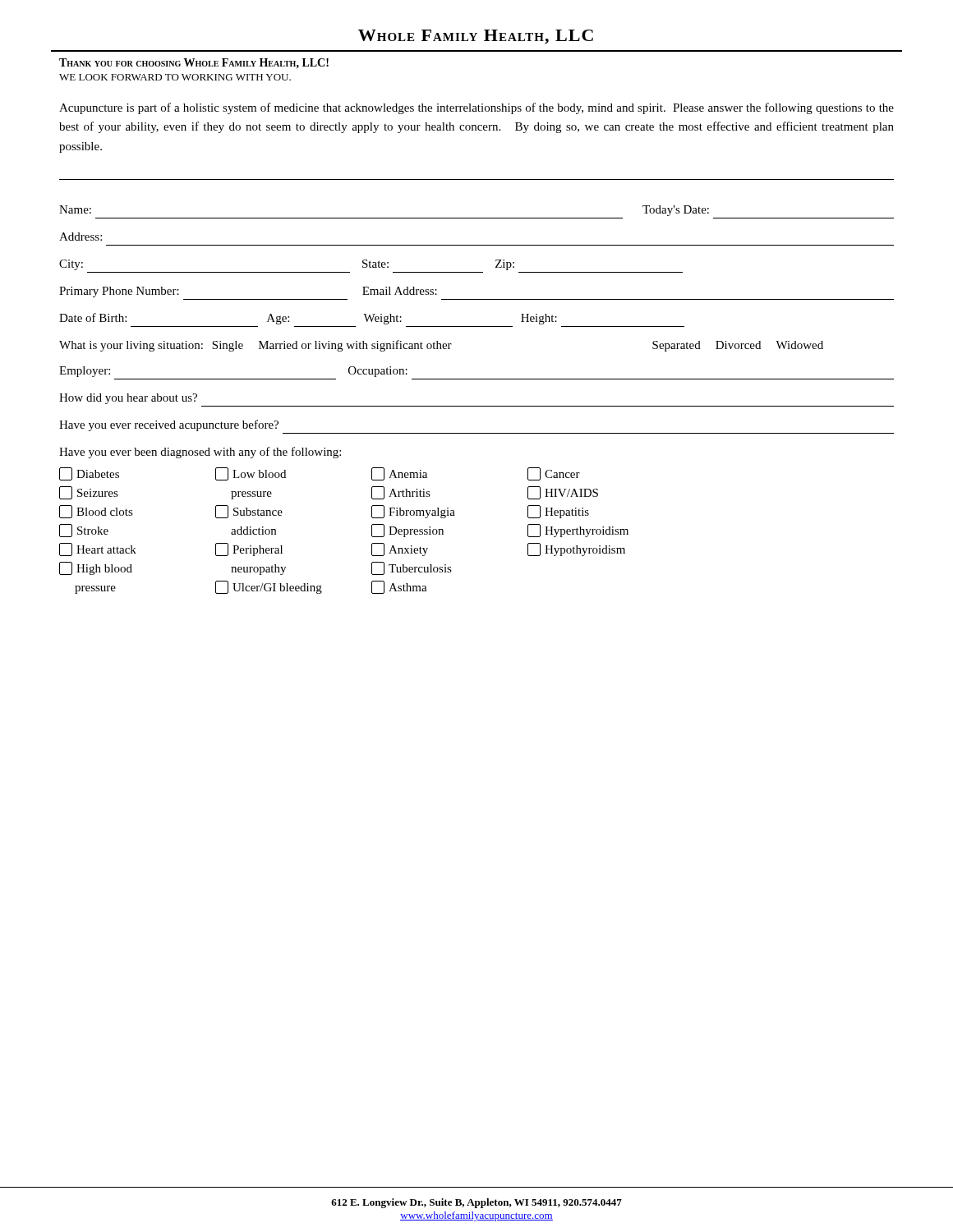Click on the block starting "Whole Family Health, LLC"
This screenshot has height=1232, width=953.
coord(476,35)
